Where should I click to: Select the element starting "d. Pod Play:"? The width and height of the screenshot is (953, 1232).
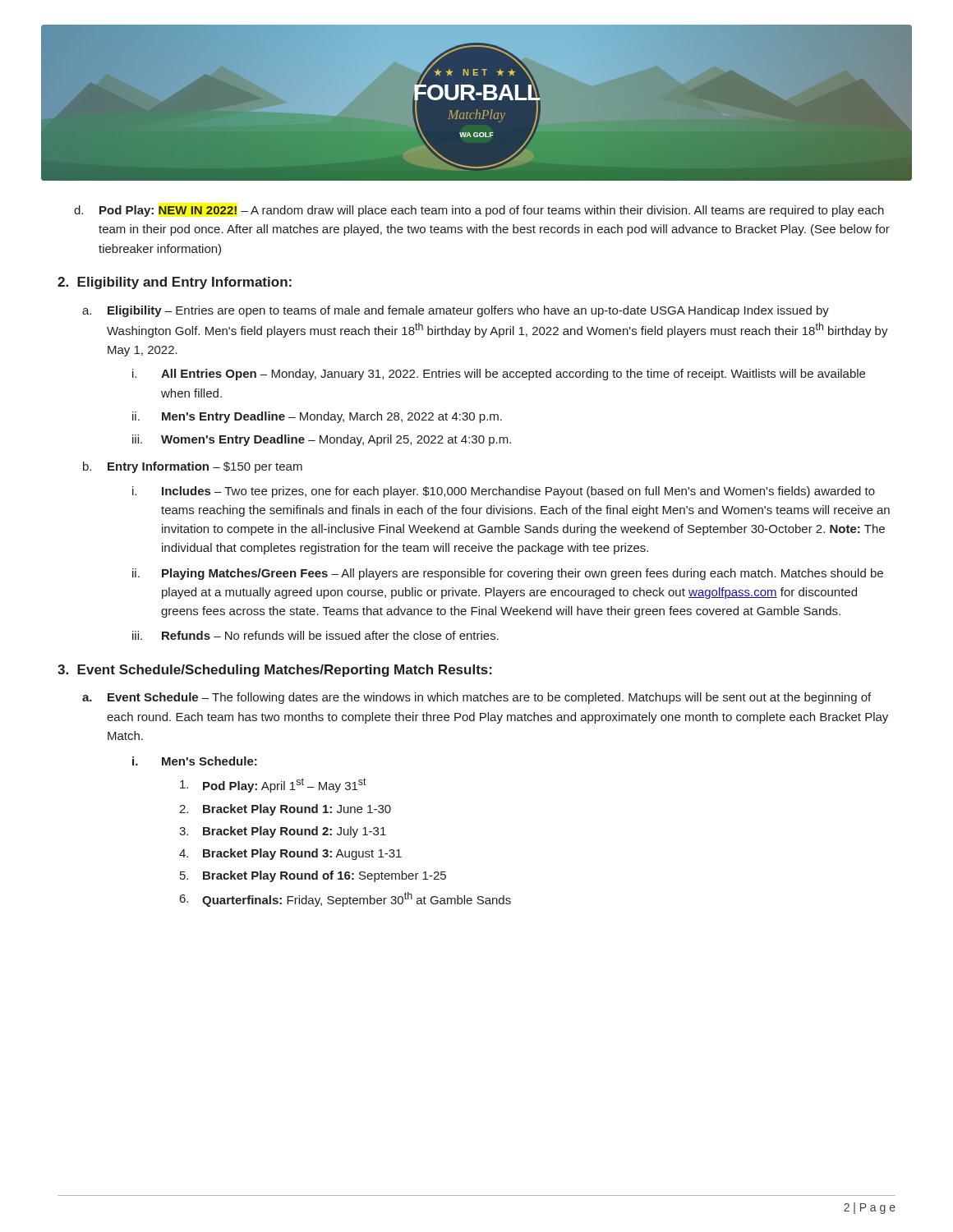[x=485, y=229]
